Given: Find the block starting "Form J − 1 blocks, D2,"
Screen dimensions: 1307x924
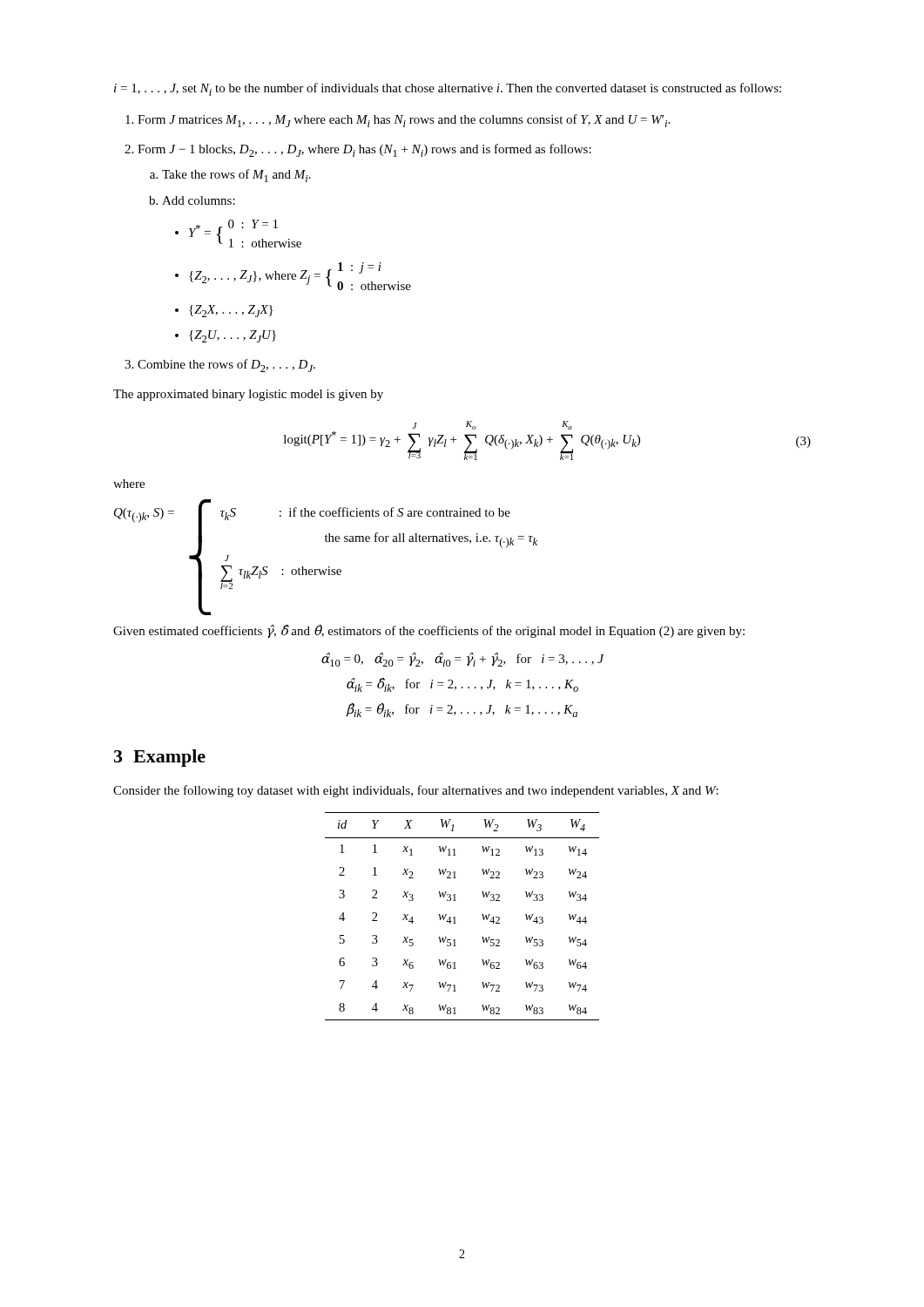Looking at the screenshot, I should (364, 150).
